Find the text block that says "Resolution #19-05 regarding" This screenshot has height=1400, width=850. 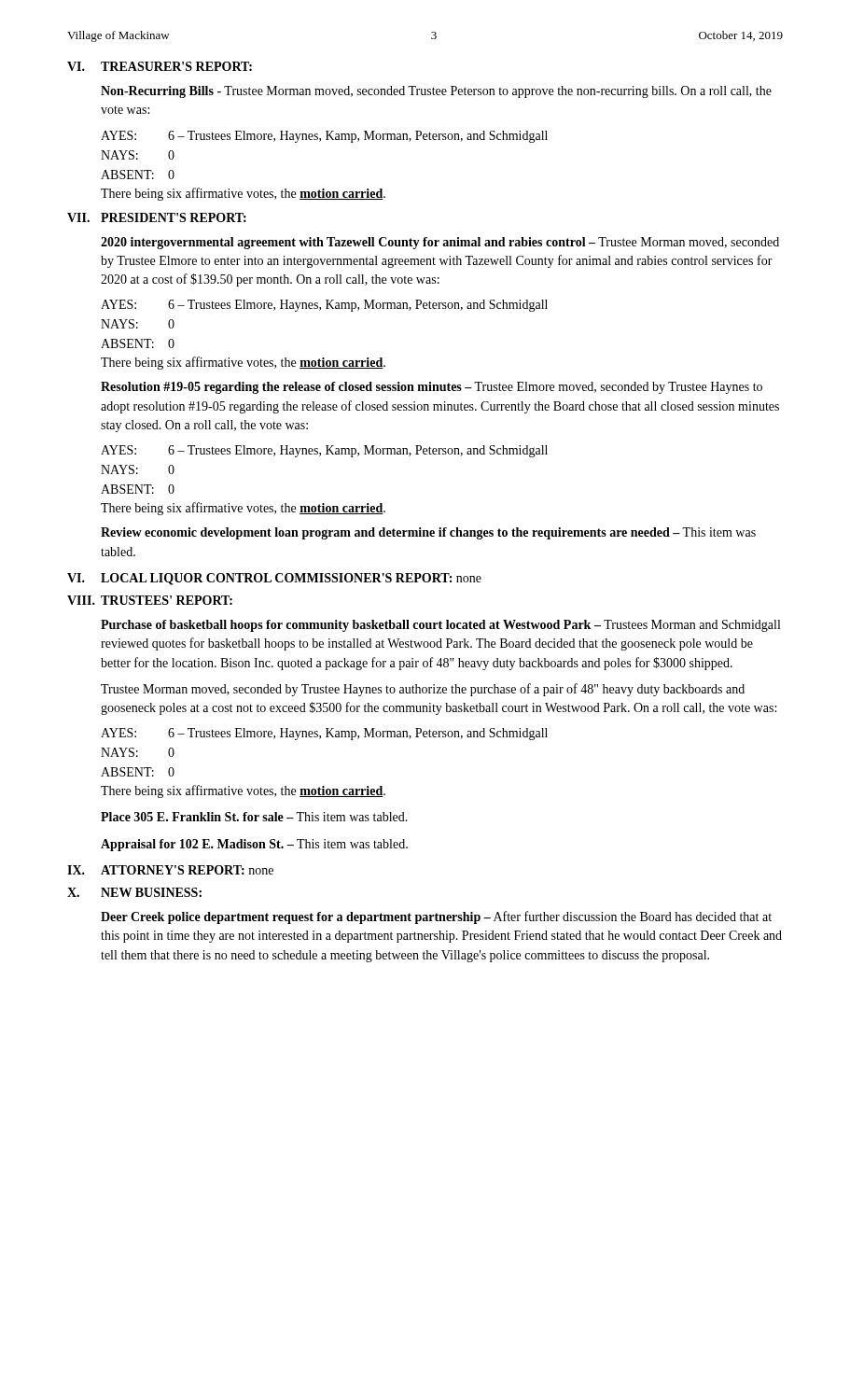click(x=440, y=406)
